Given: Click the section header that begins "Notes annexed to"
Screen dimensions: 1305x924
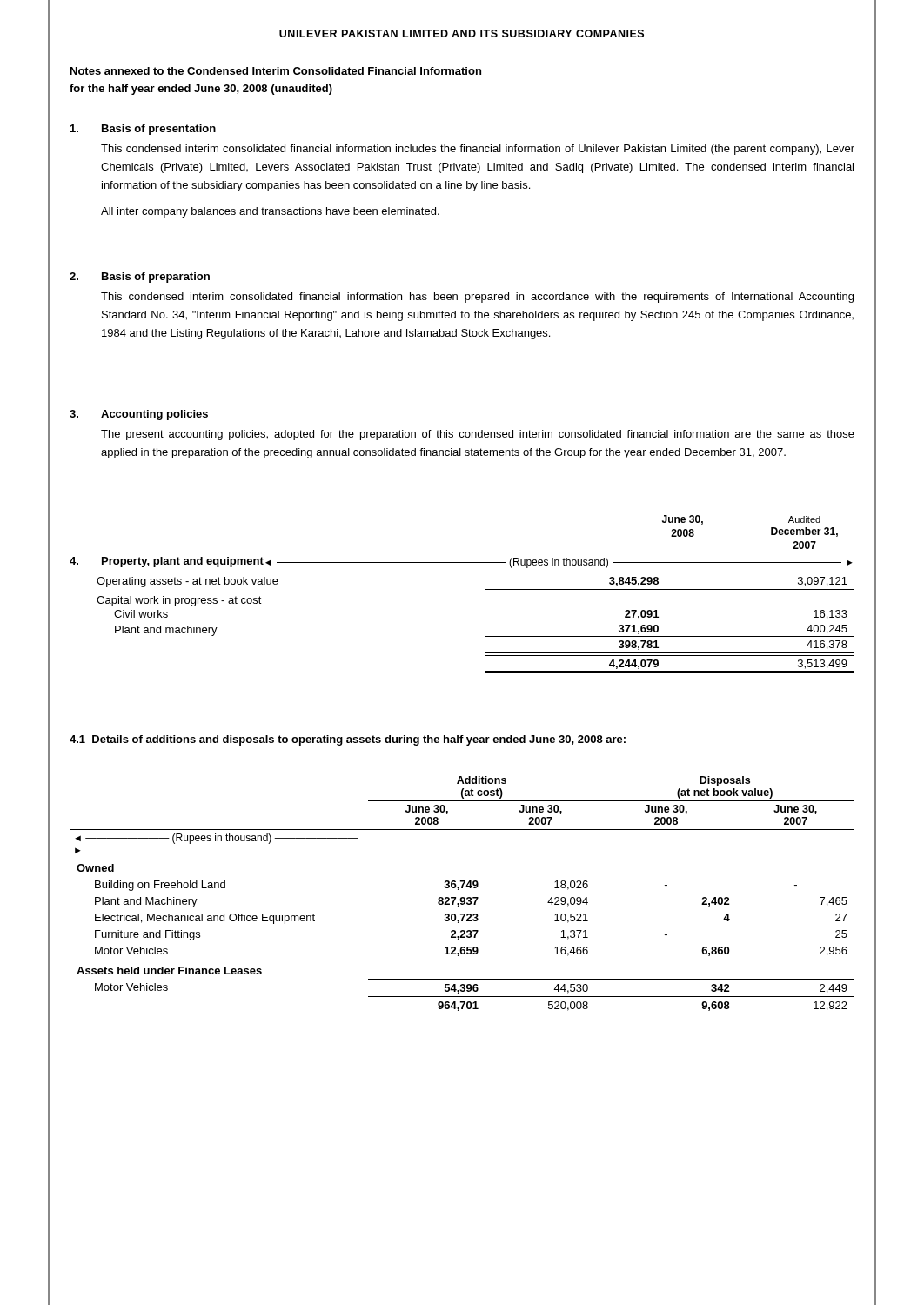Looking at the screenshot, I should point(462,80).
